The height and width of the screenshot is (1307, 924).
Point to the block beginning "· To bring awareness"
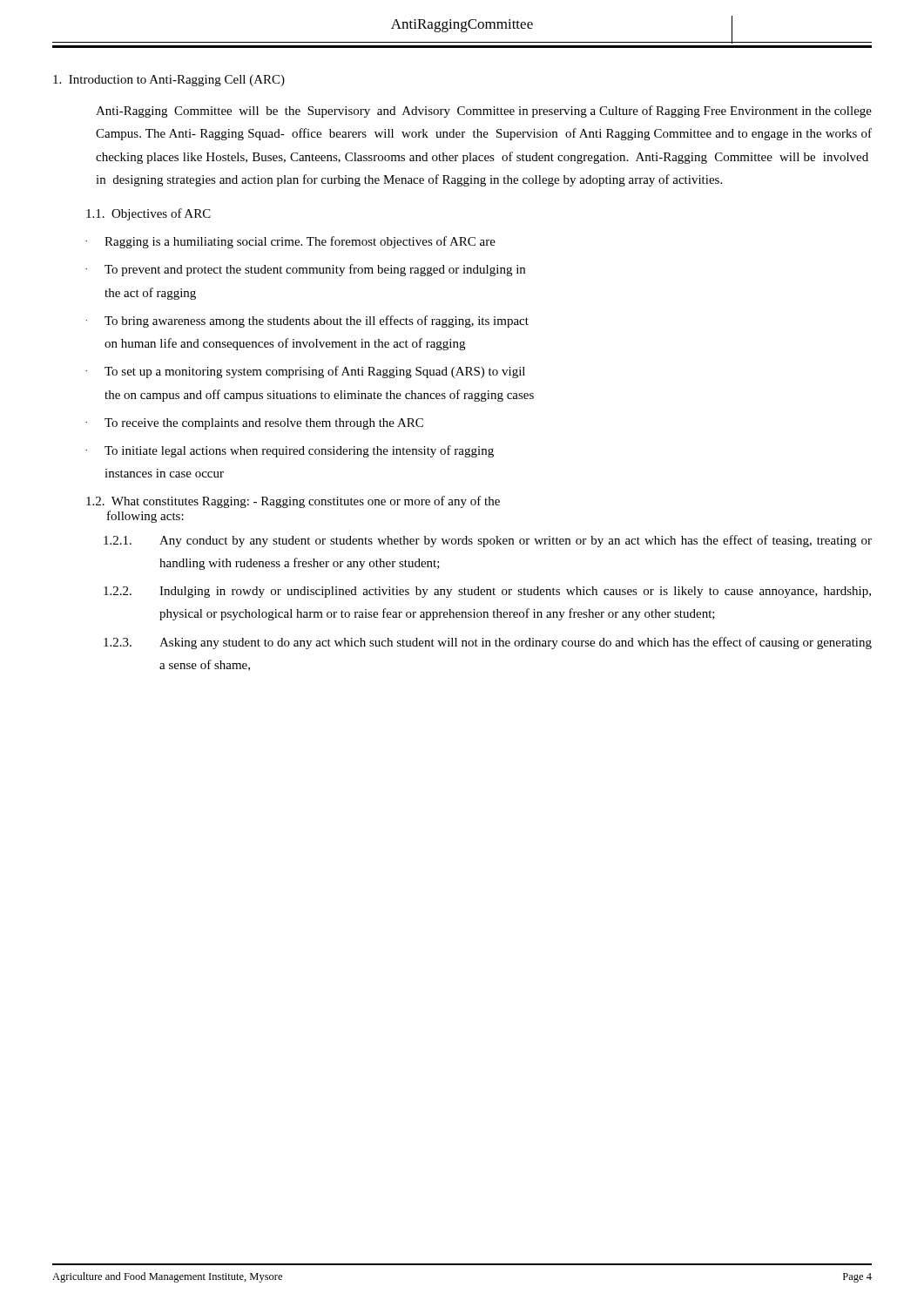[x=479, y=332]
